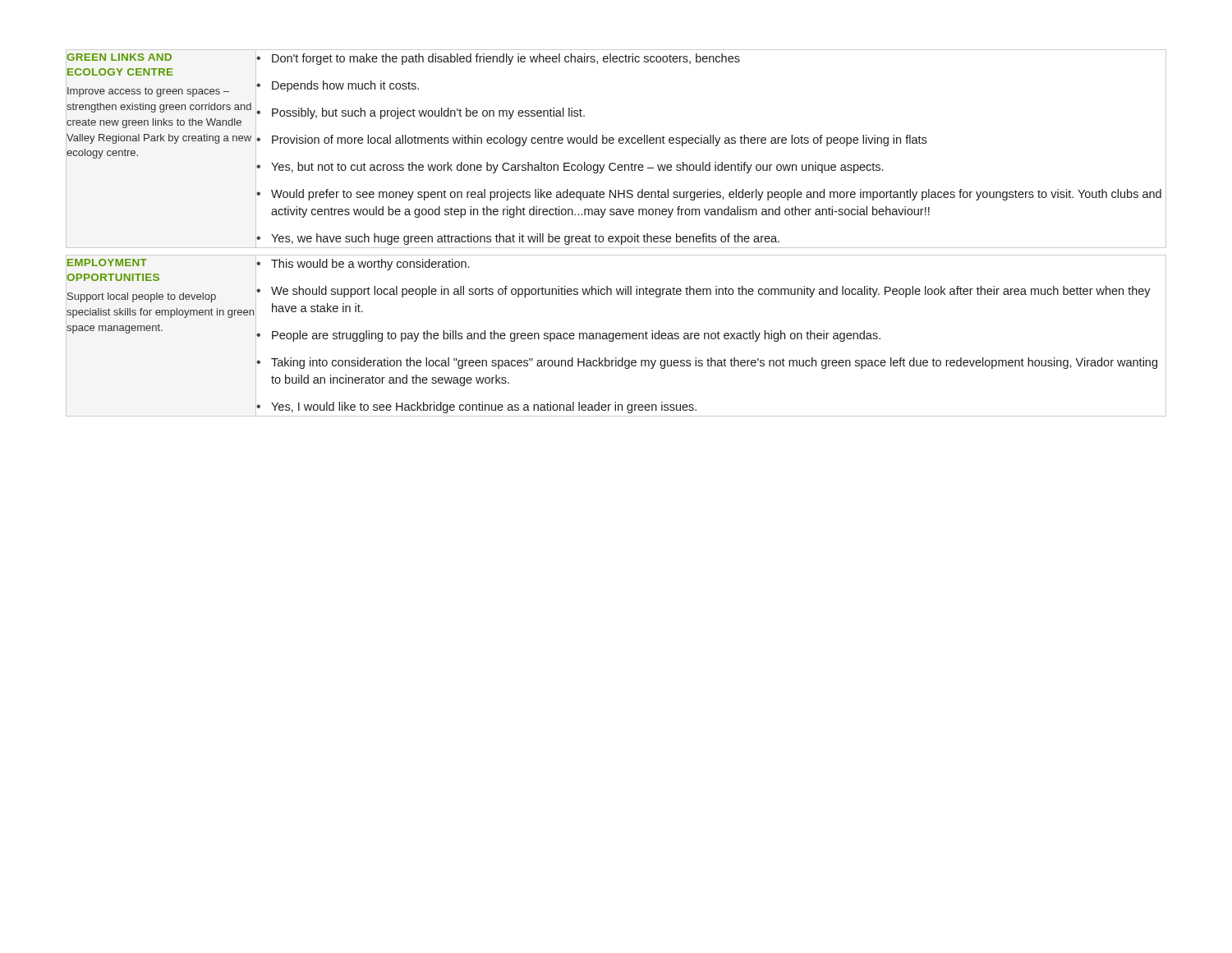Point to the block beginning "• Would prefer to"

(x=711, y=203)
